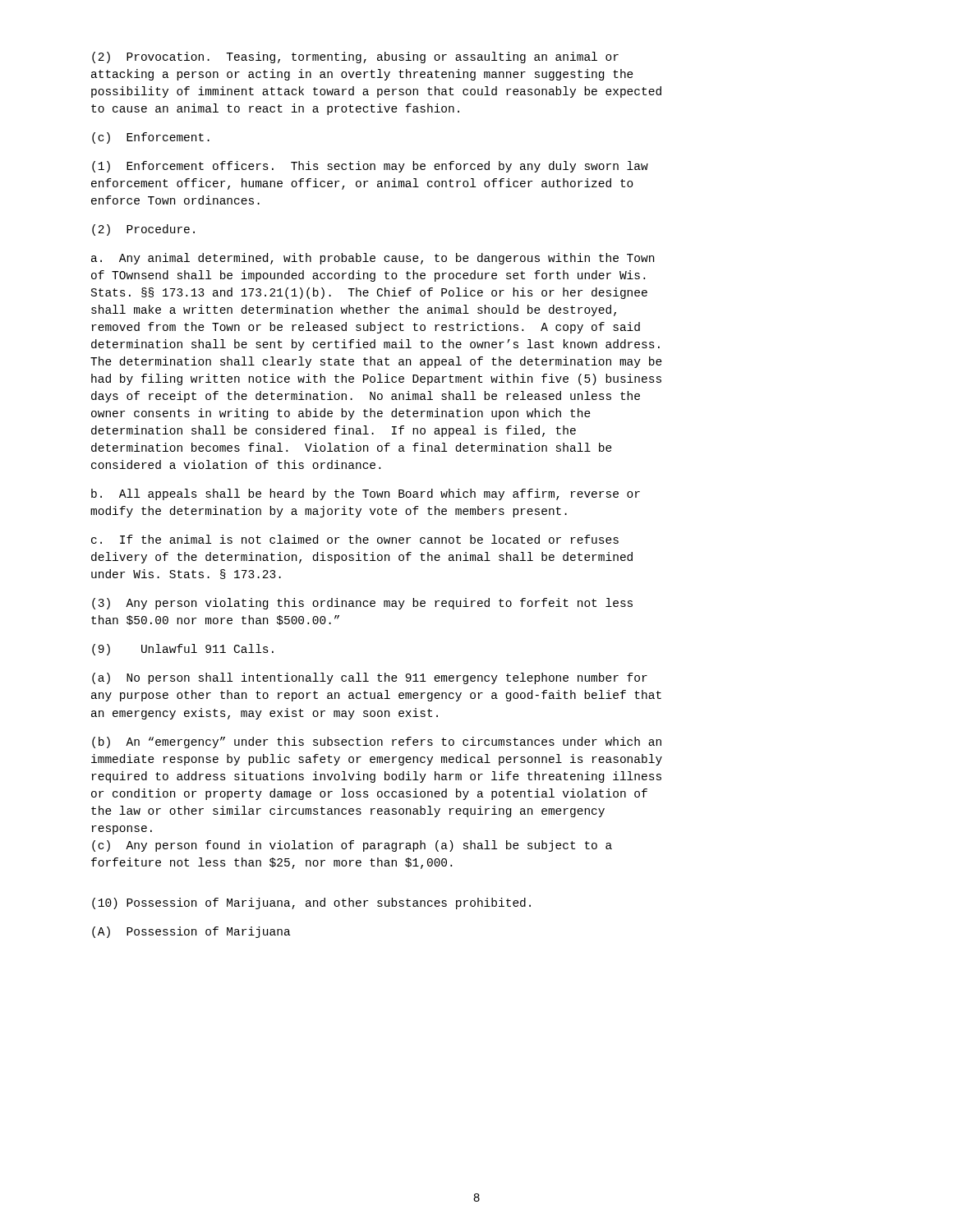Screen dimensions: 1232x953
Task: Locate the block of text that opens with "a. Any animal determined, with probable"
Action: pyautogui.click(x=376, y=362)
